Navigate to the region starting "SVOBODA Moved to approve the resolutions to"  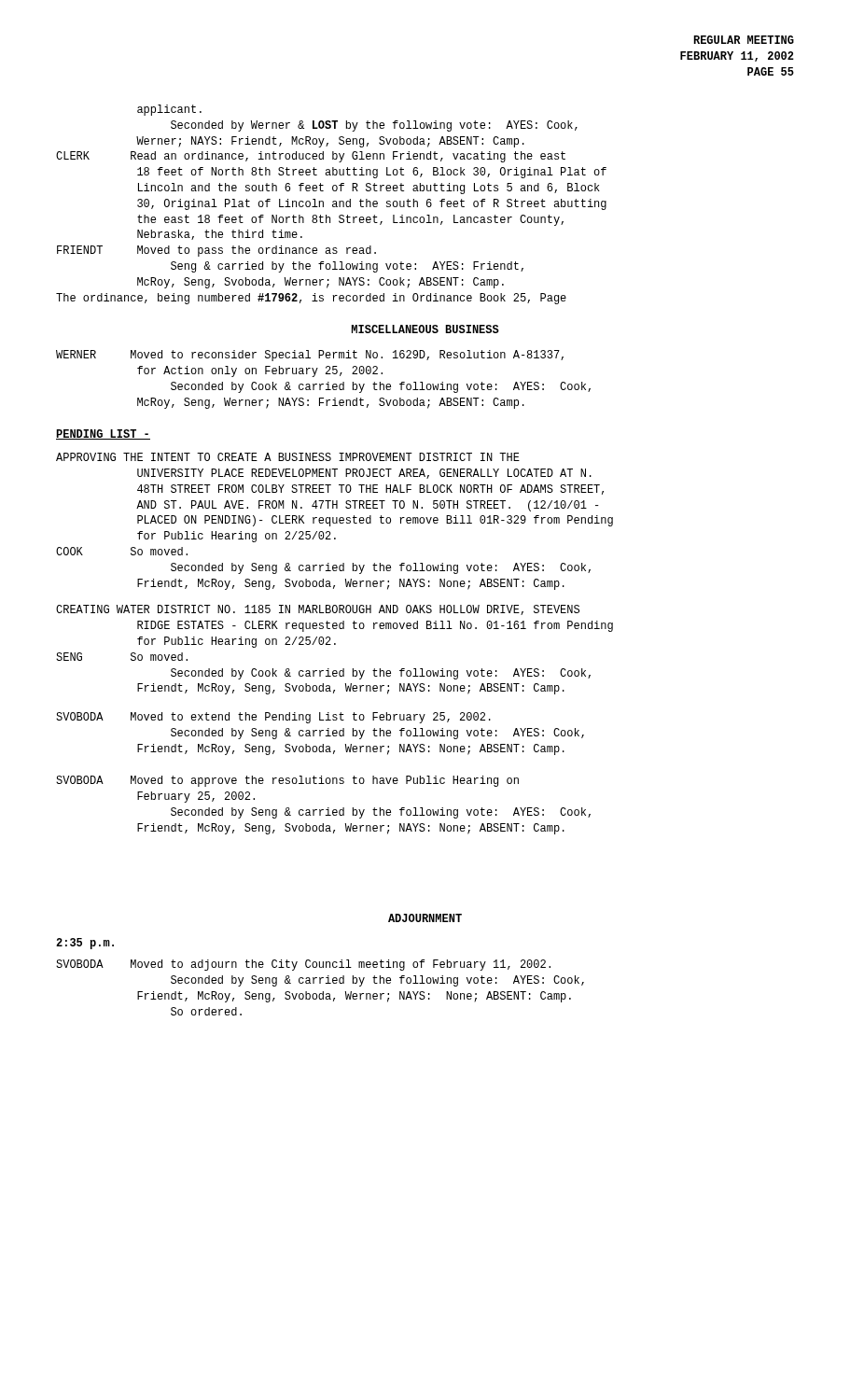(325, 805)
